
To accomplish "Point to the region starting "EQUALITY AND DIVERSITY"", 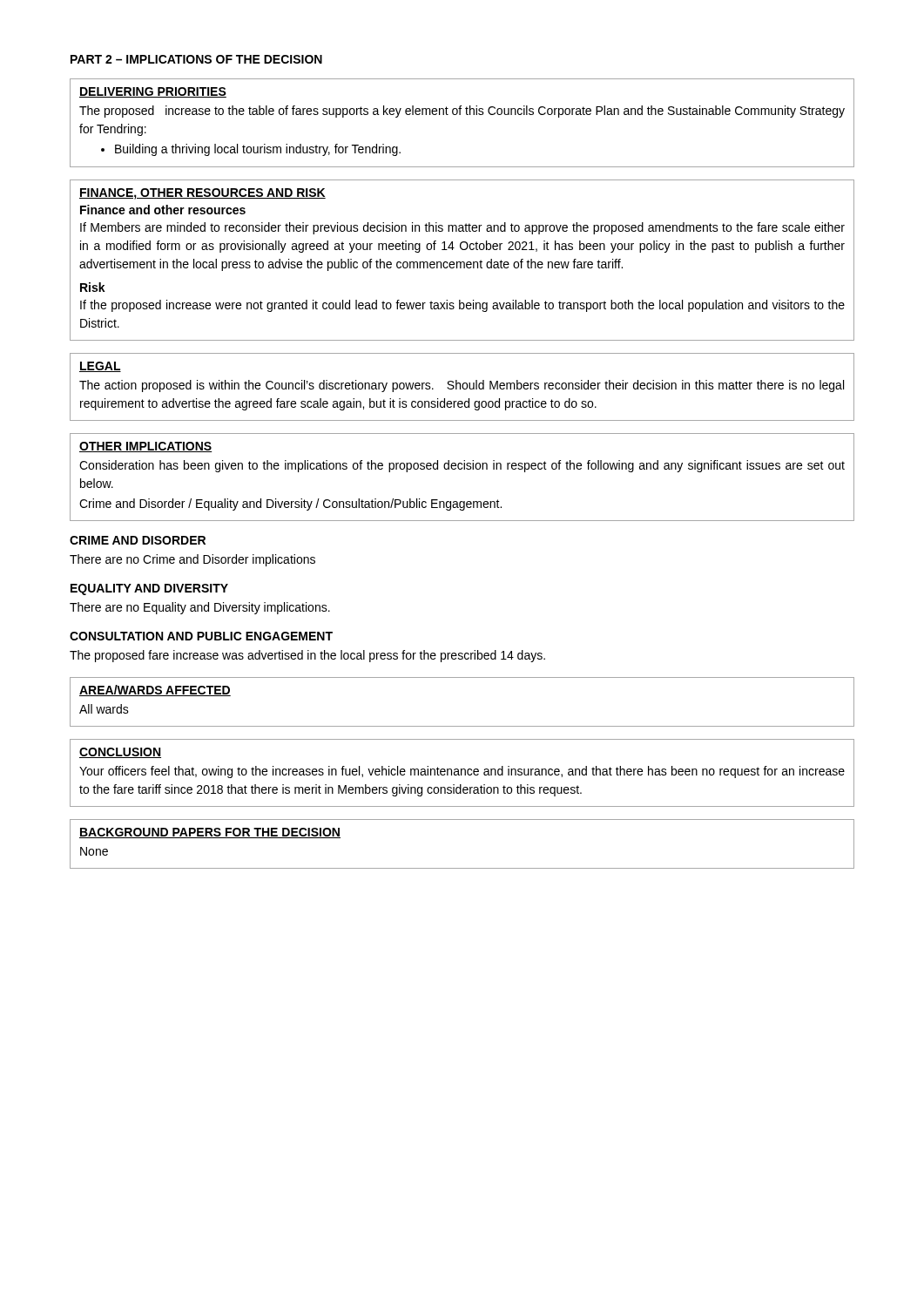I will 149,588.
